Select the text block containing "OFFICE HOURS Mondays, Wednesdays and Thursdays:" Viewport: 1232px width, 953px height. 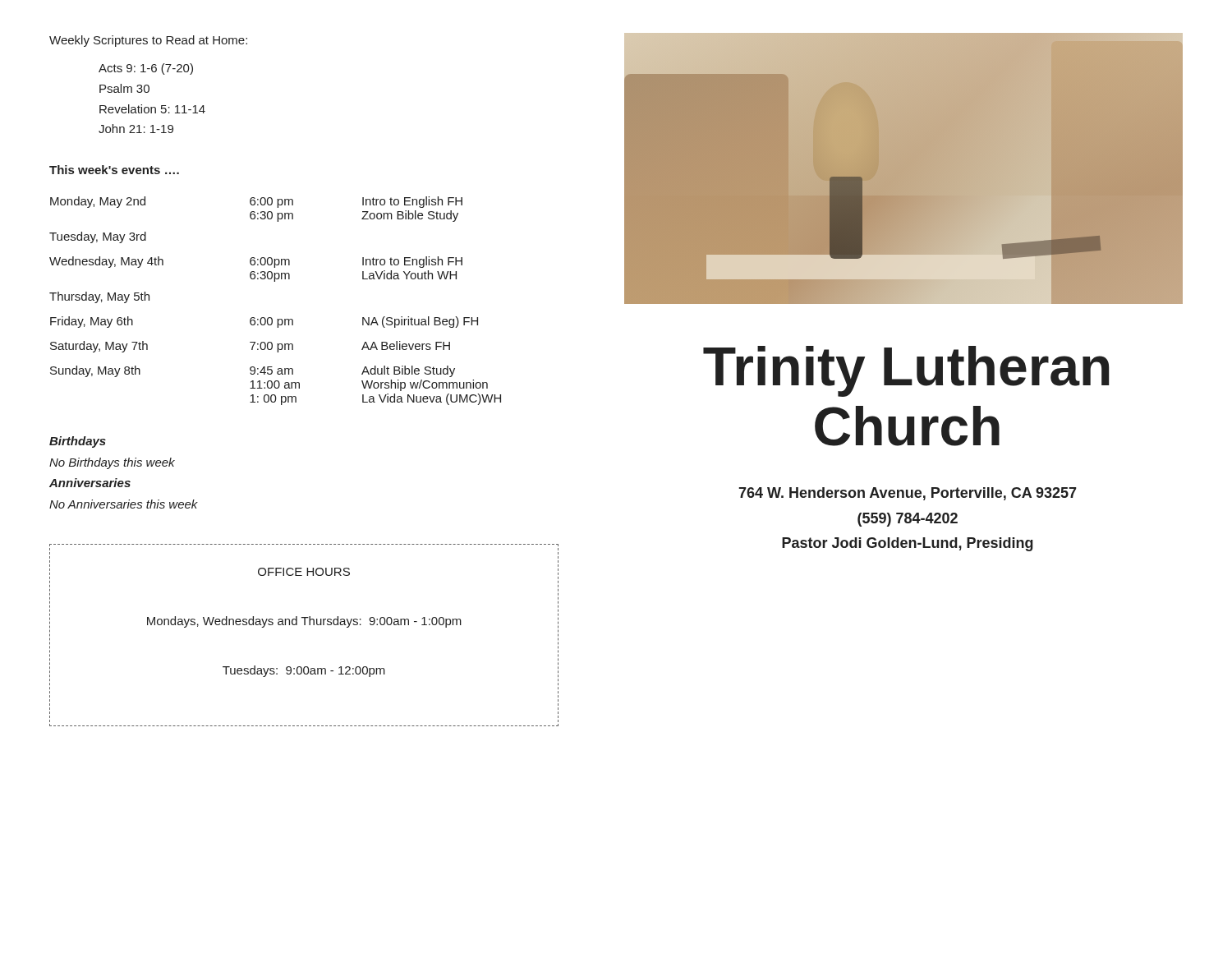304,621
